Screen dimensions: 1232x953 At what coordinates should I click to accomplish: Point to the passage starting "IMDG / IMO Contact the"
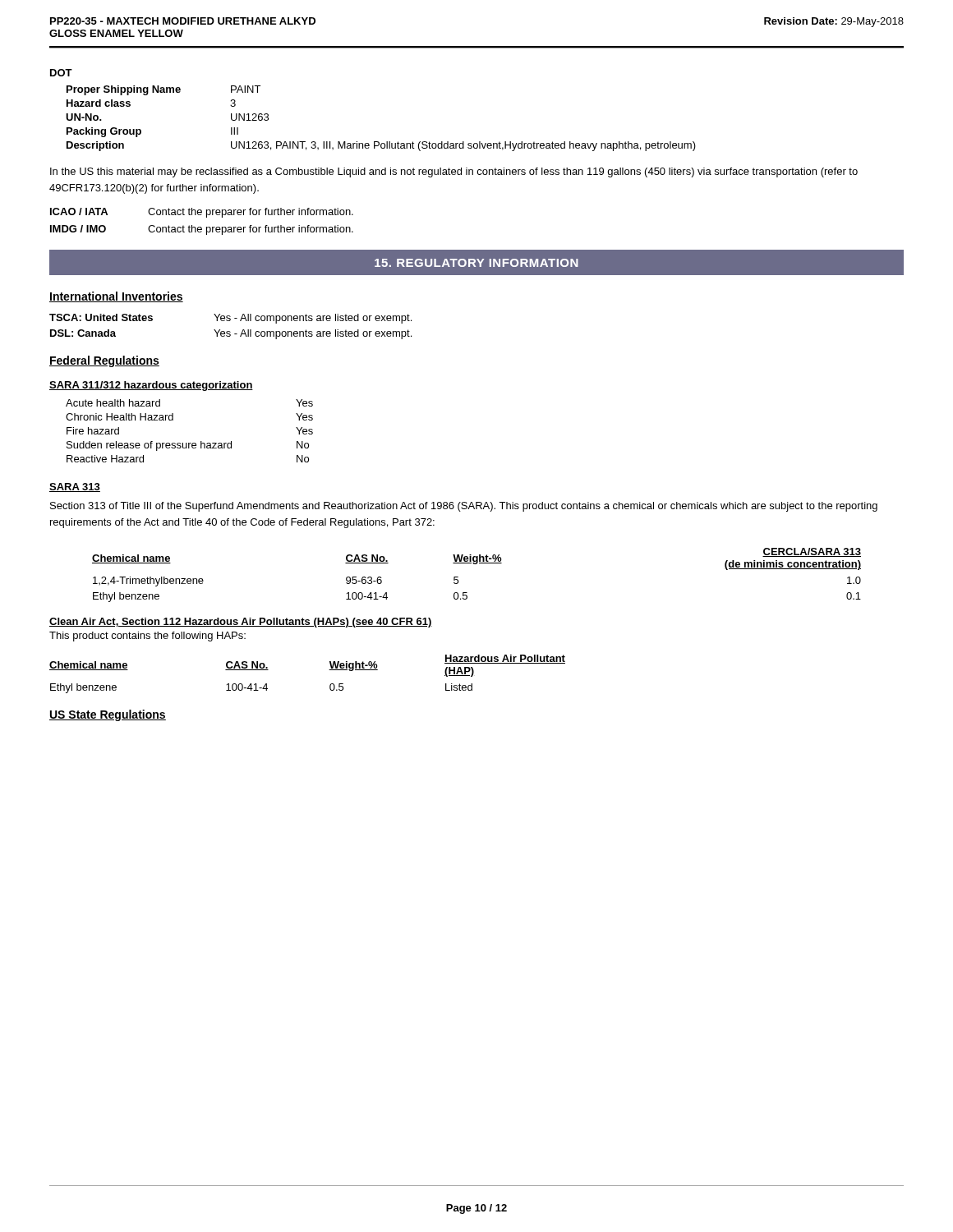pos(202,229)
